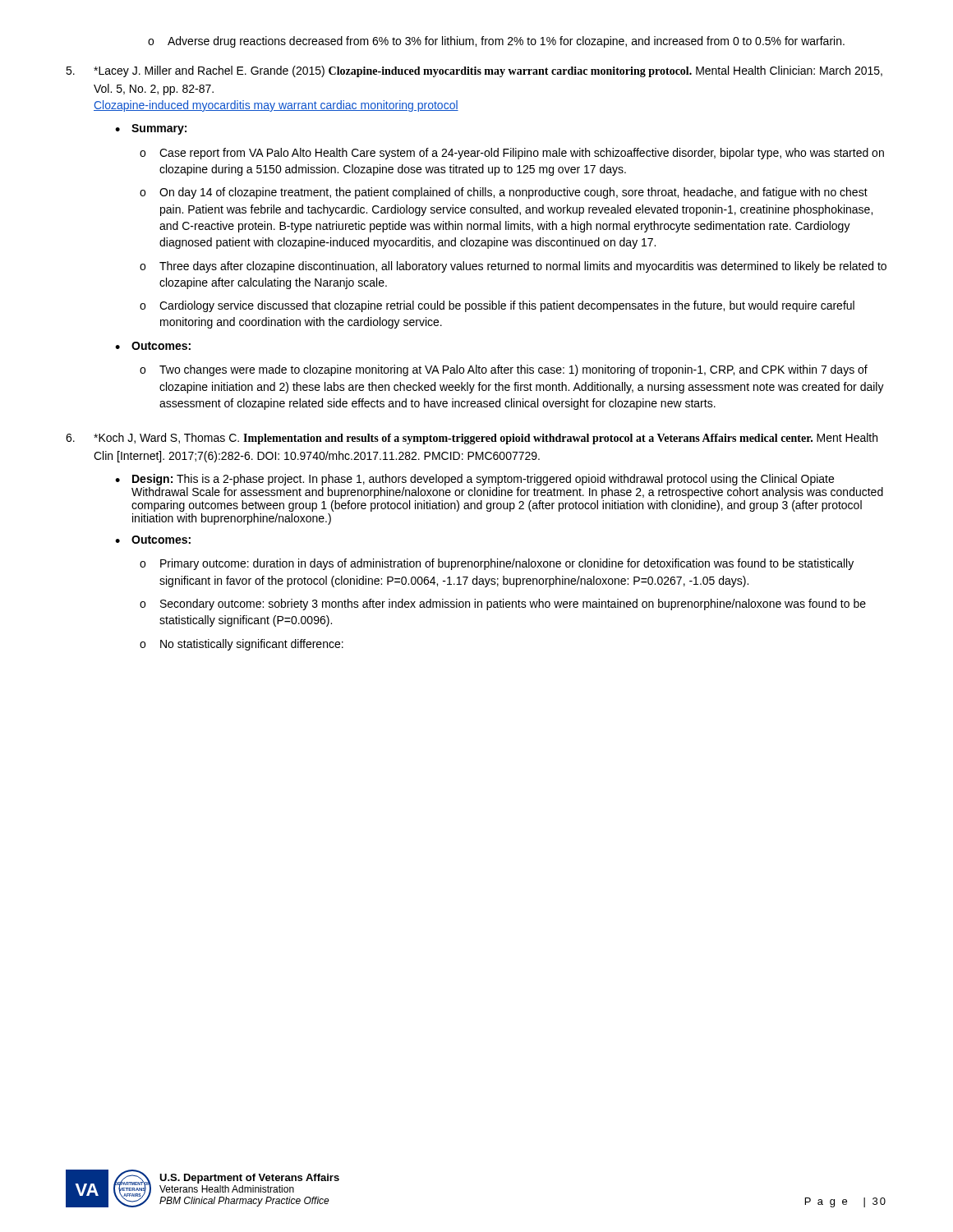953x1232 pixels.
Task: Click on the list item with the text "o On day 14 of"
Action: click(x=513, y=218)
